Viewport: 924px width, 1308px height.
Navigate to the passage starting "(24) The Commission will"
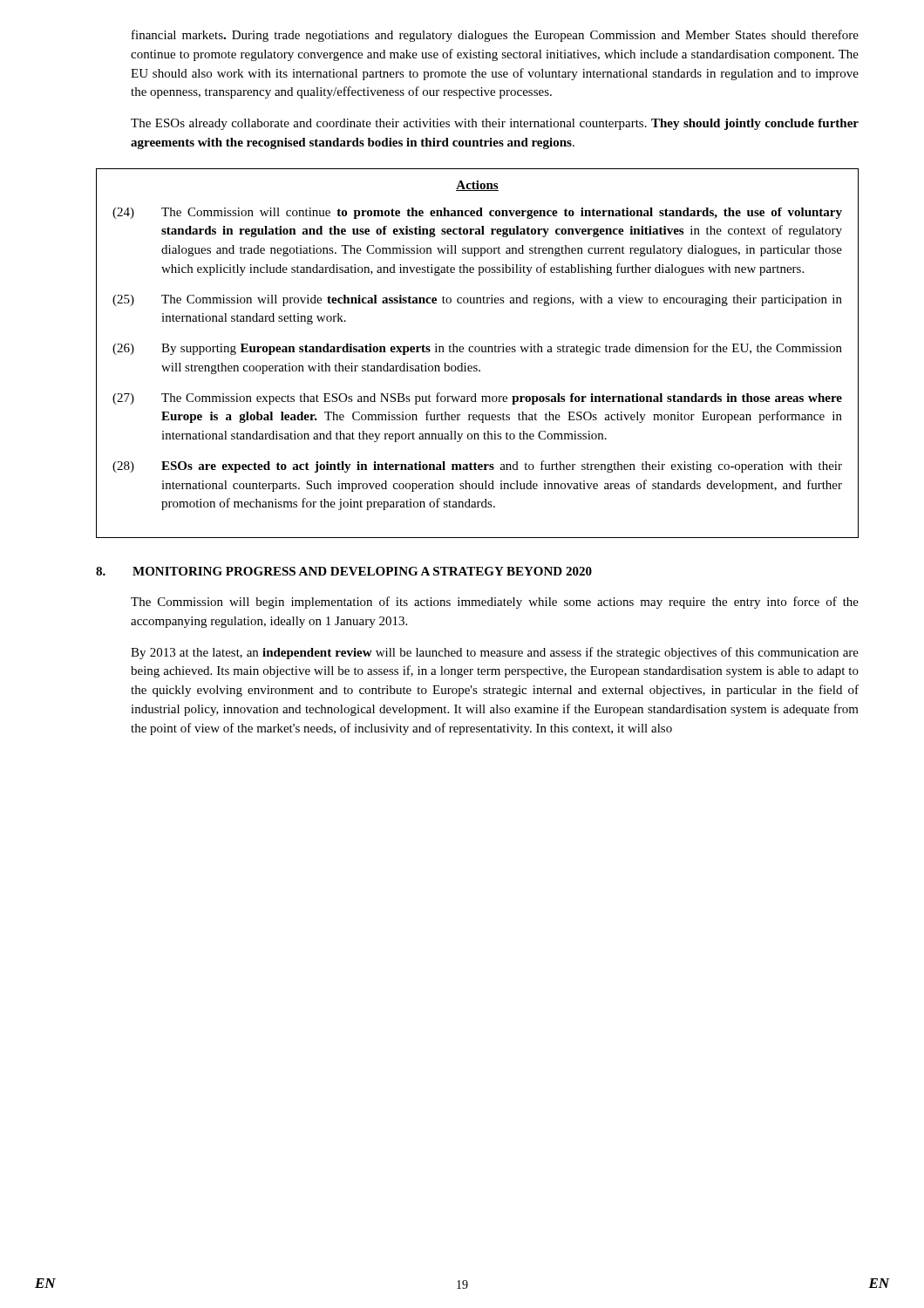point(477,241)
